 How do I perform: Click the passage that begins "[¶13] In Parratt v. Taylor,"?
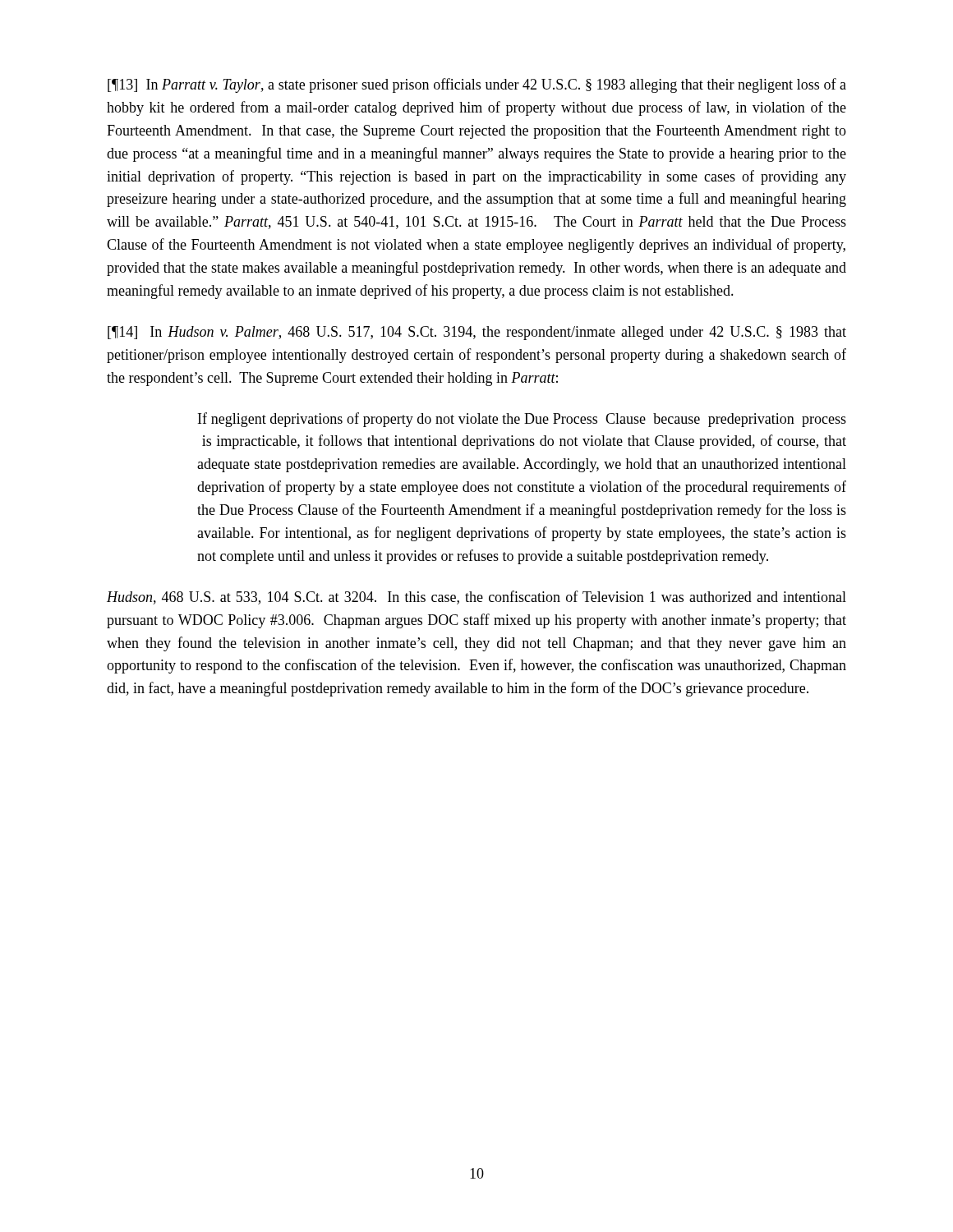[476, 188]
